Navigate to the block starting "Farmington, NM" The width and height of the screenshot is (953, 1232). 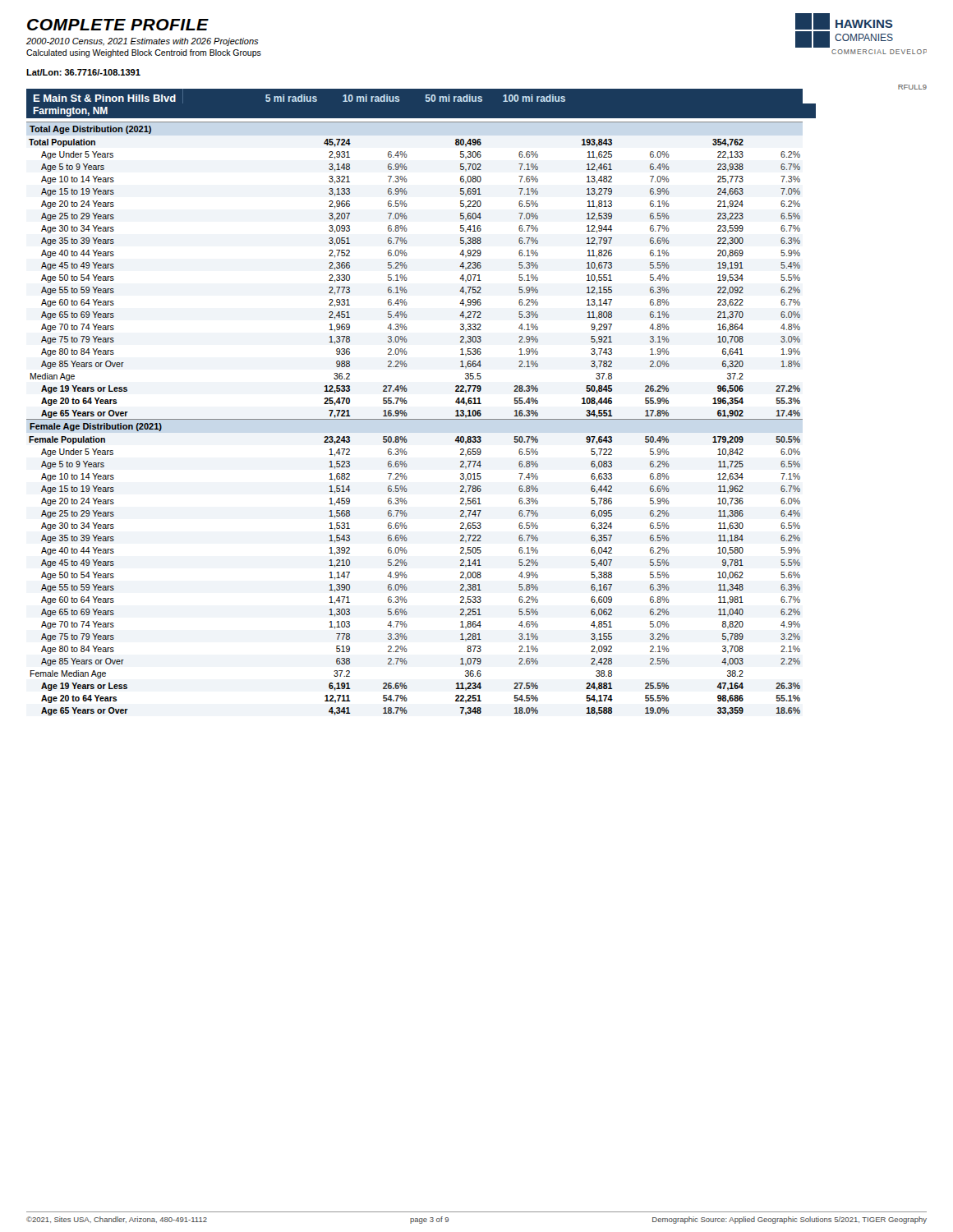tap(70, 111)
